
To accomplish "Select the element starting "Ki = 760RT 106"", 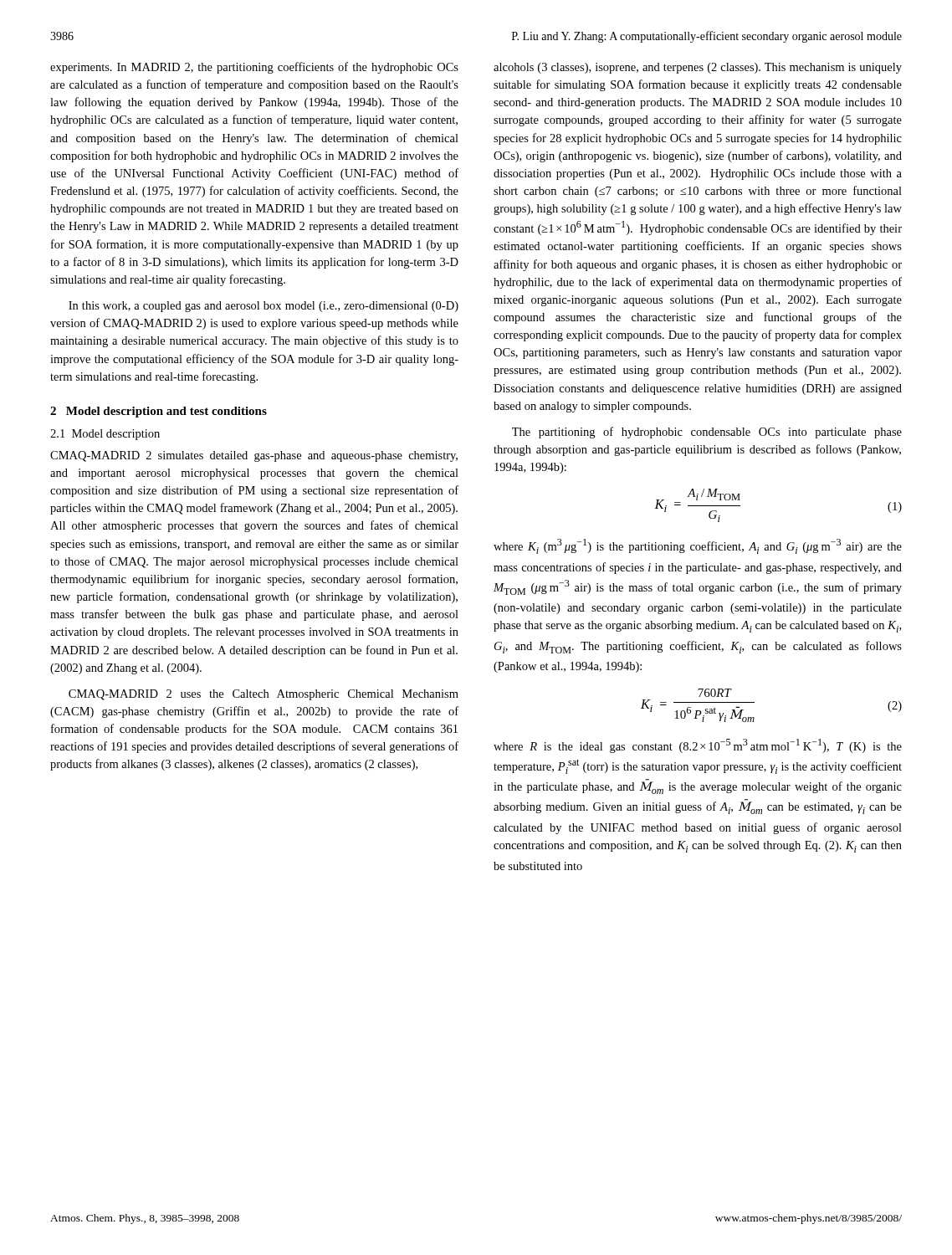I will (715, 693).
